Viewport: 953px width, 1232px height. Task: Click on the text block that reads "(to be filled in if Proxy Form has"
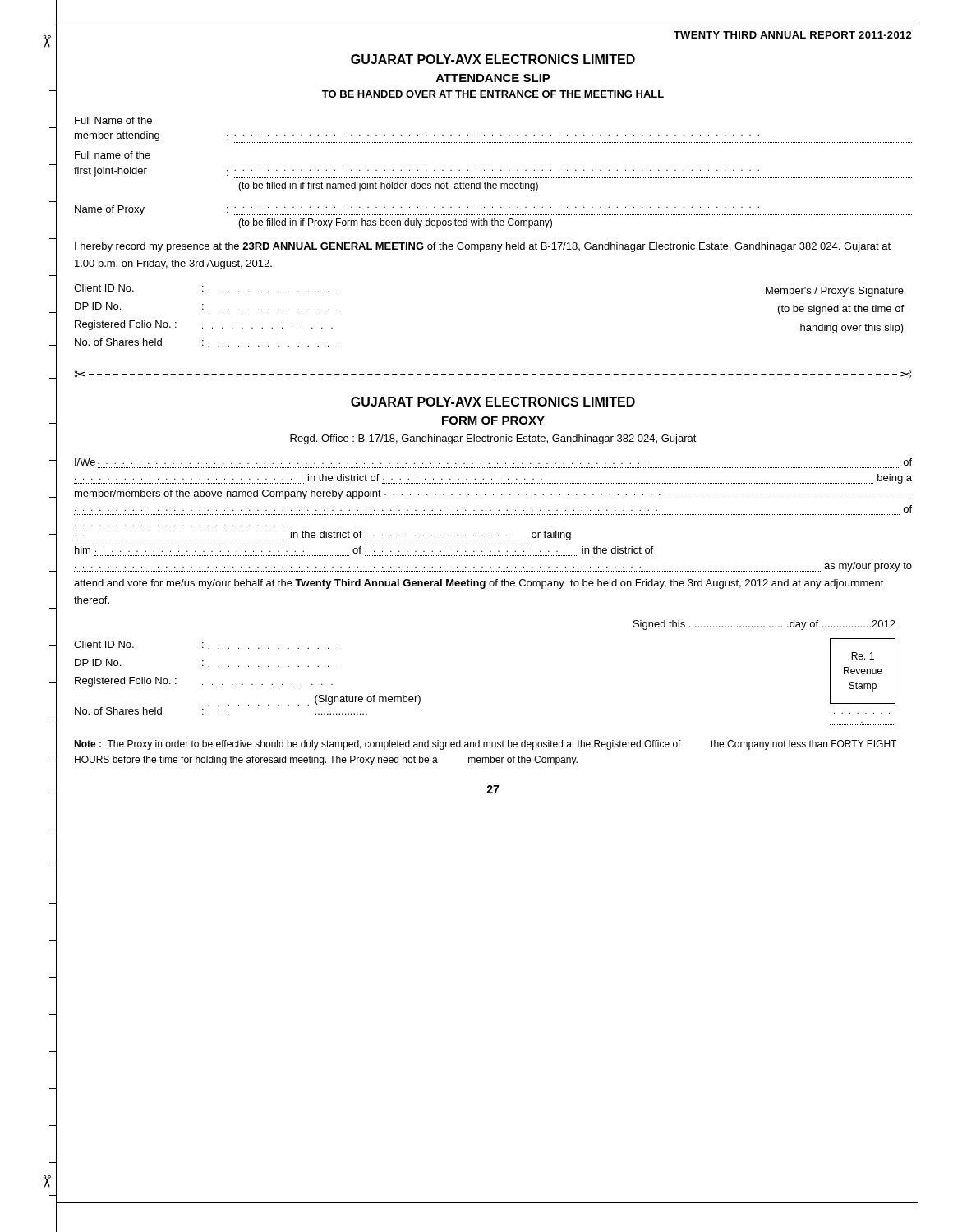coord(396,222)
